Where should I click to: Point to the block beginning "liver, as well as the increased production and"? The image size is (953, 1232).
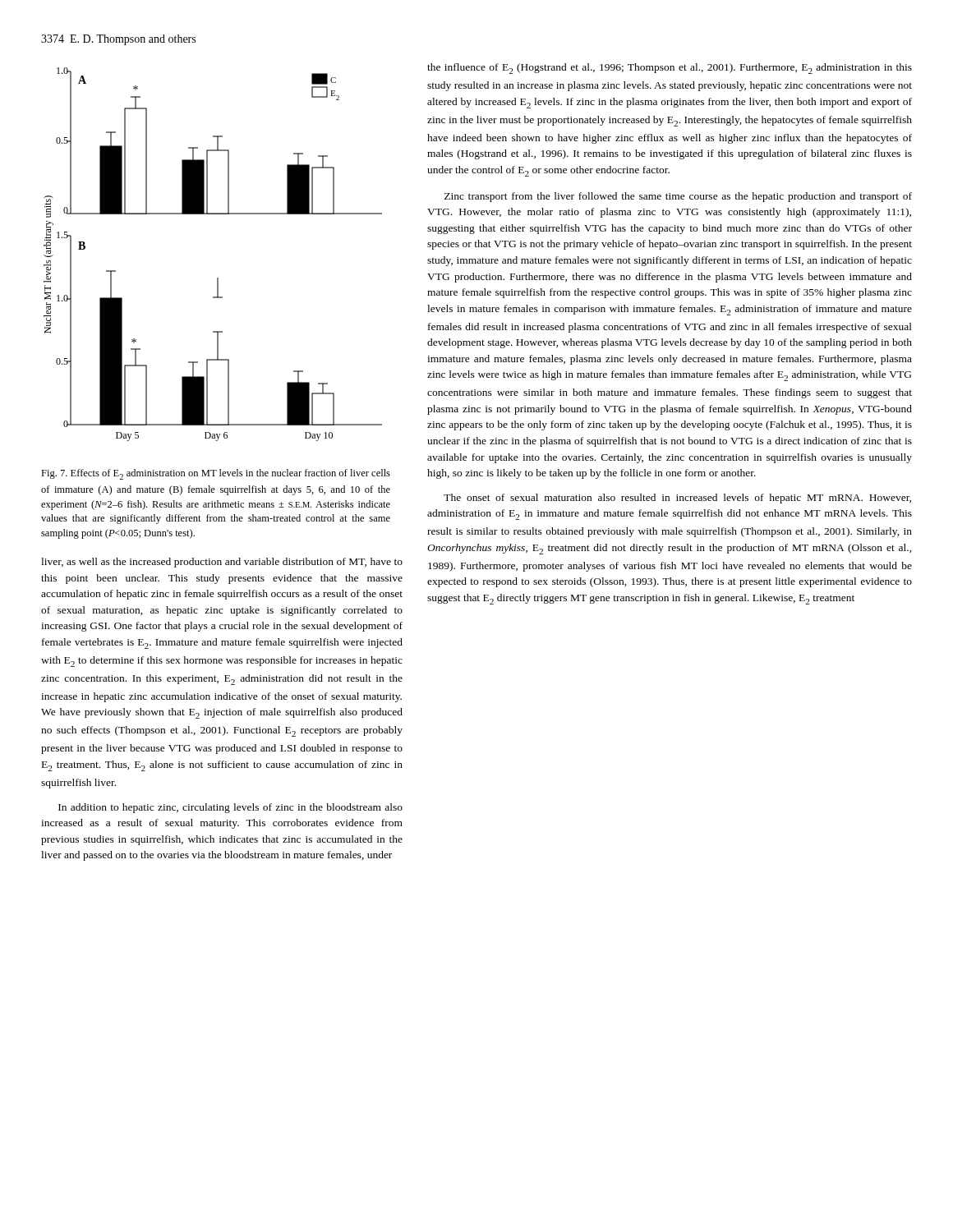[x=222, y=708]
